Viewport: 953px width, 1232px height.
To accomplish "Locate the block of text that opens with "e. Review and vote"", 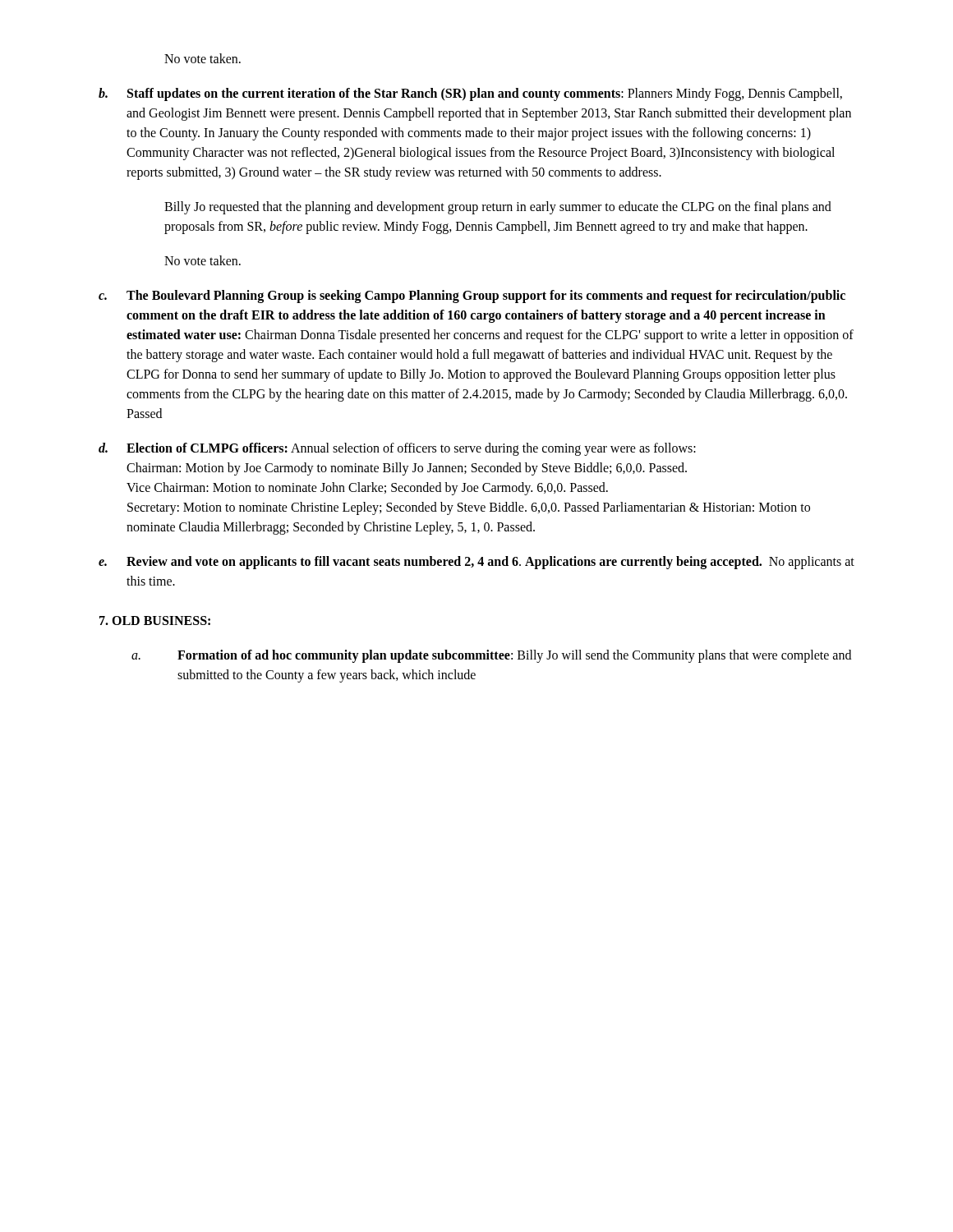I will pos(476,572).
